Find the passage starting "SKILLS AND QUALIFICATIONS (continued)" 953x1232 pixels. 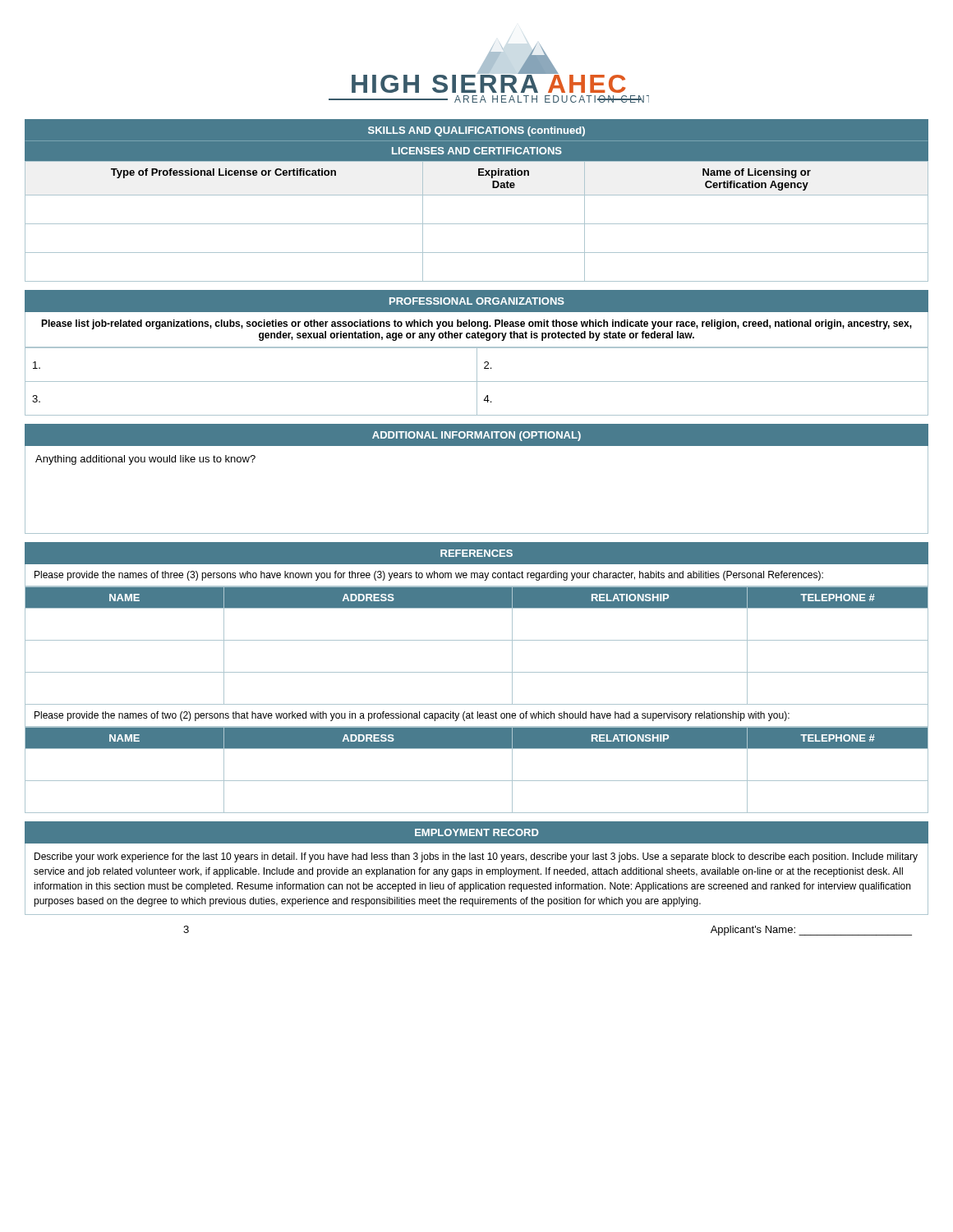pyautogui.click(x=476, y=130)
